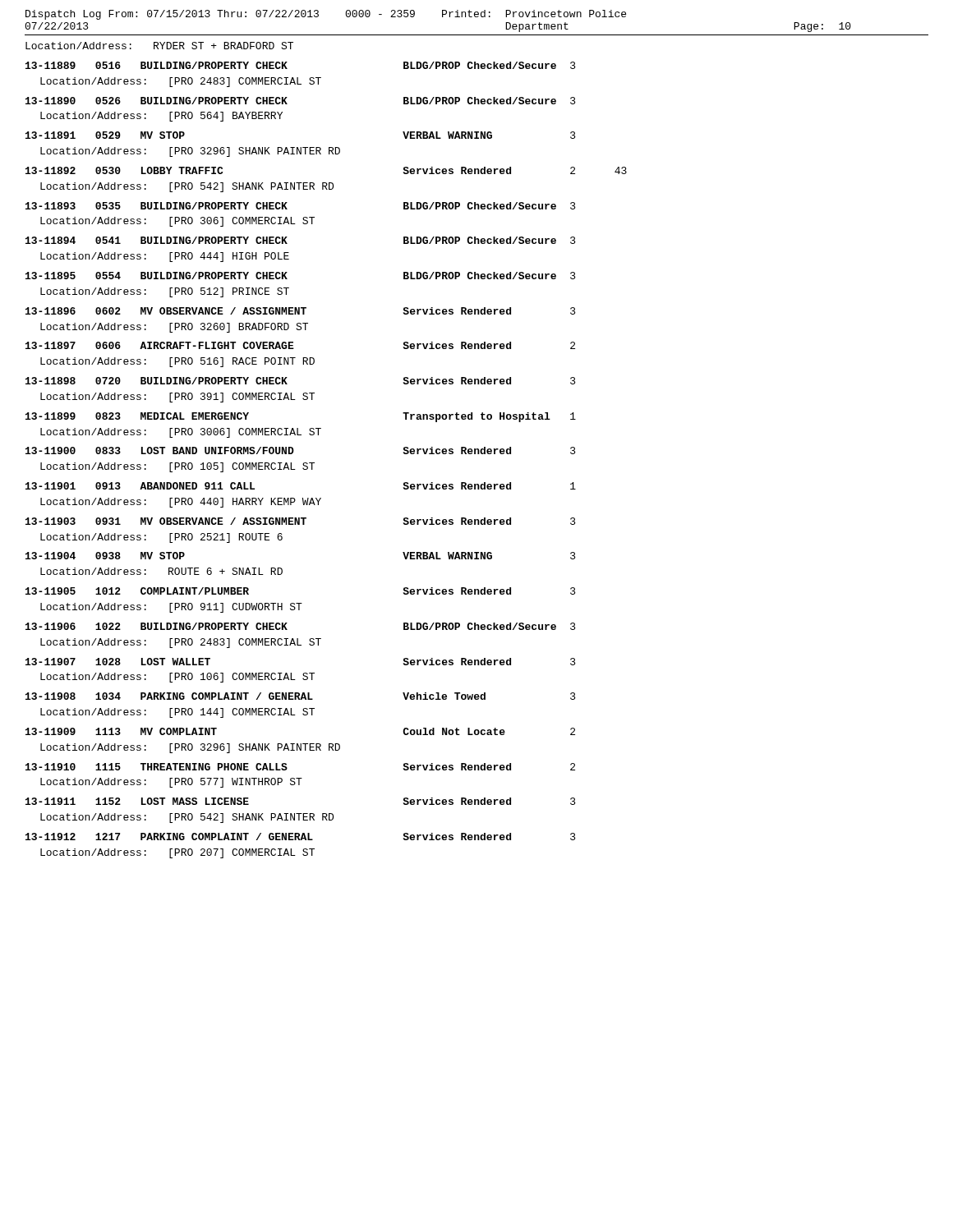The height and width of the screenshot is (1232, 953).
Task: Find the block starting "13-11898 0720 BUILDING/PROPERTY CHECK Services"
Action: point(476,390)
